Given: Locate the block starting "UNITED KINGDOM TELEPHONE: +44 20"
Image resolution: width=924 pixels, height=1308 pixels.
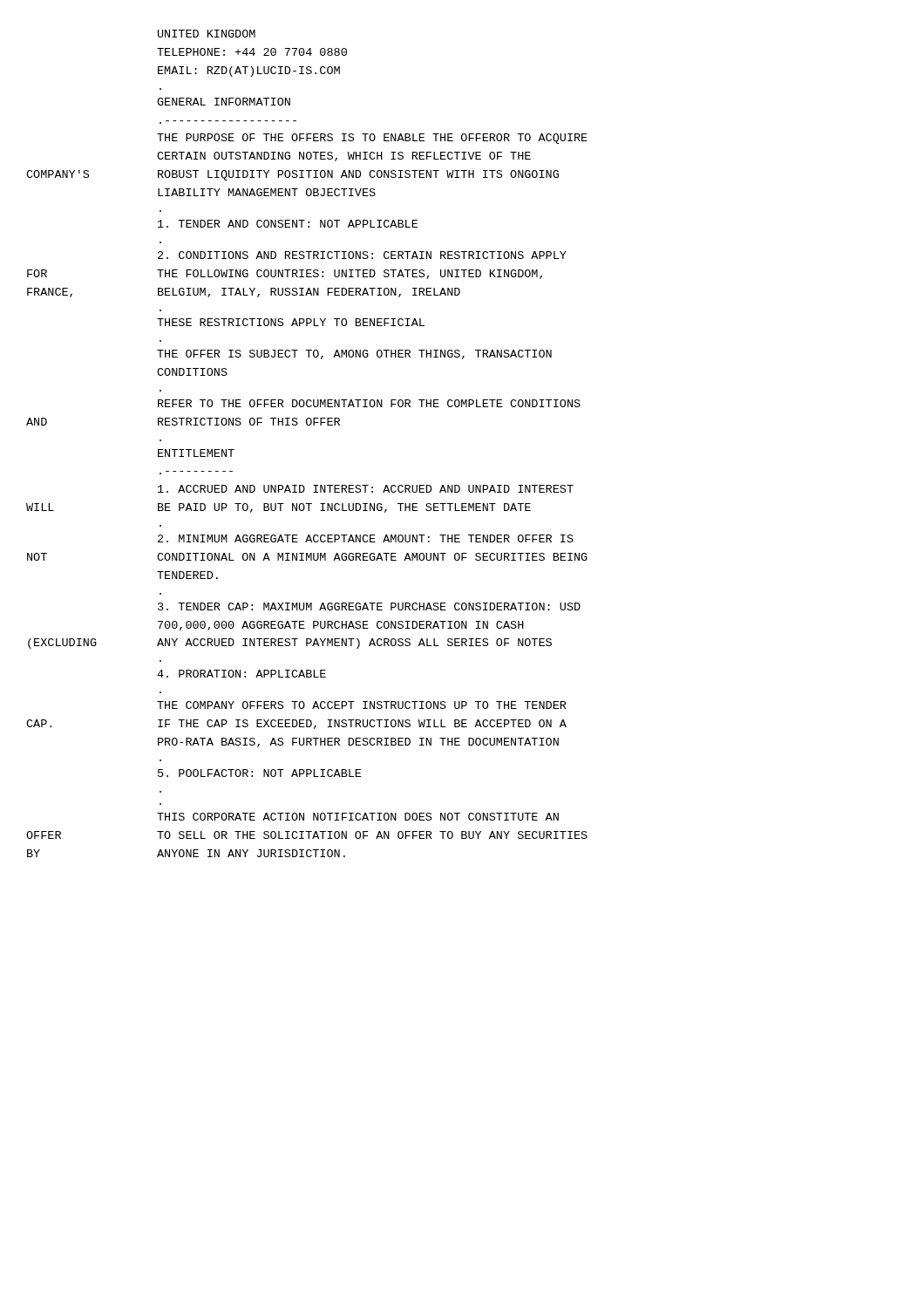Looking at the screenshot, I should point(207,34).
